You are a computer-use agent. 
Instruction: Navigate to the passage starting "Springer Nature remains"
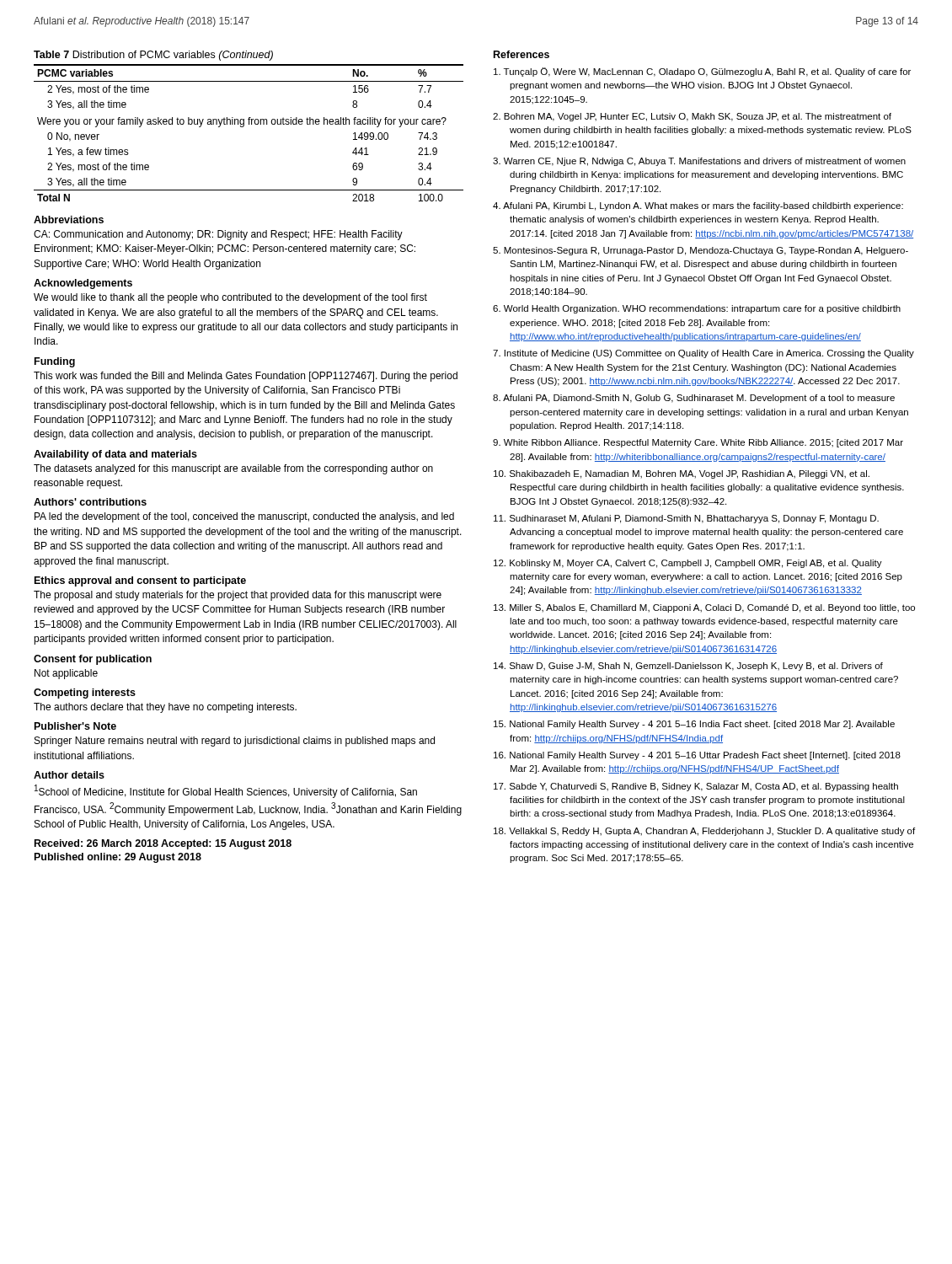point(235,748)
